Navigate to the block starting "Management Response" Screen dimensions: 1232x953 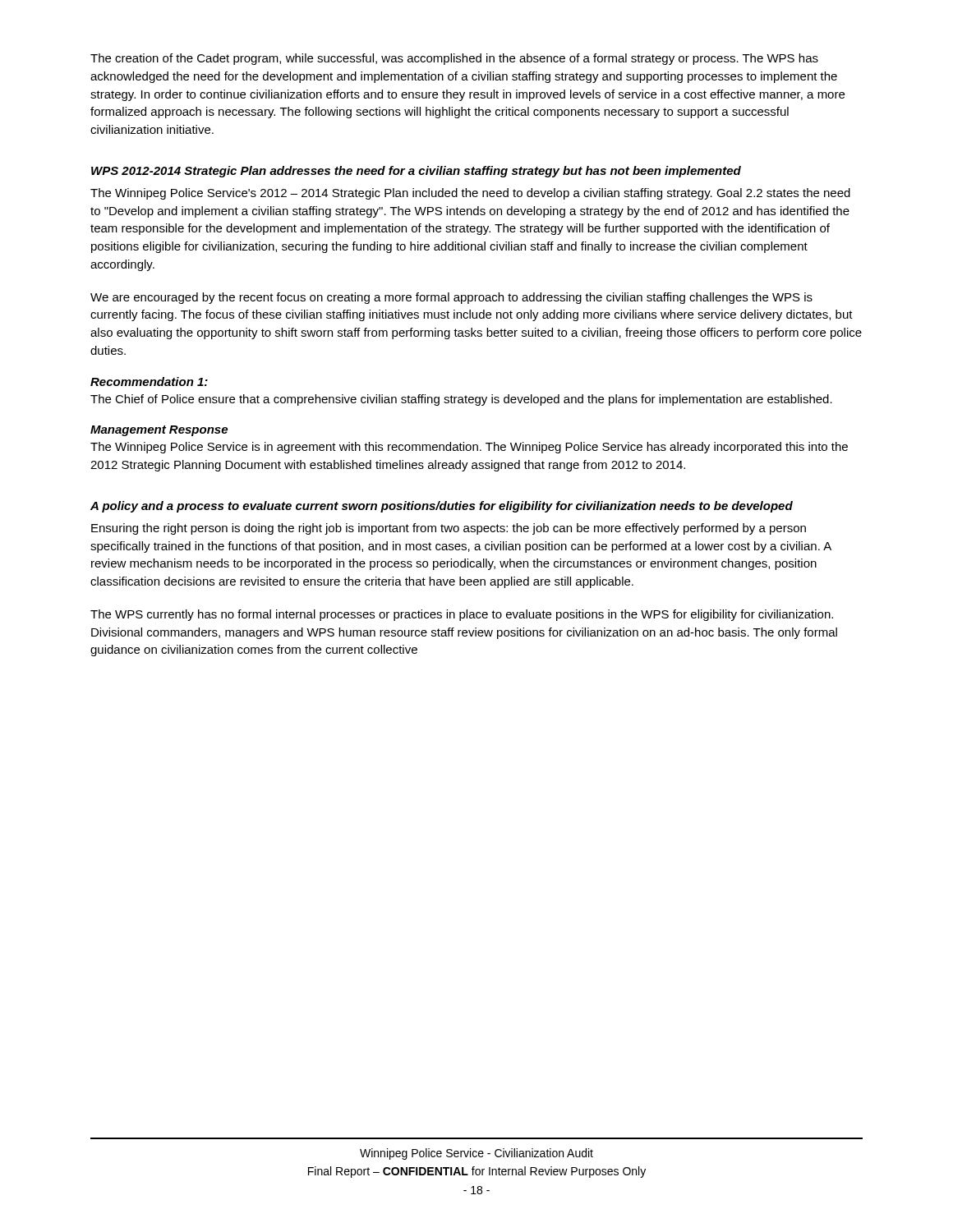click(159, 429)
